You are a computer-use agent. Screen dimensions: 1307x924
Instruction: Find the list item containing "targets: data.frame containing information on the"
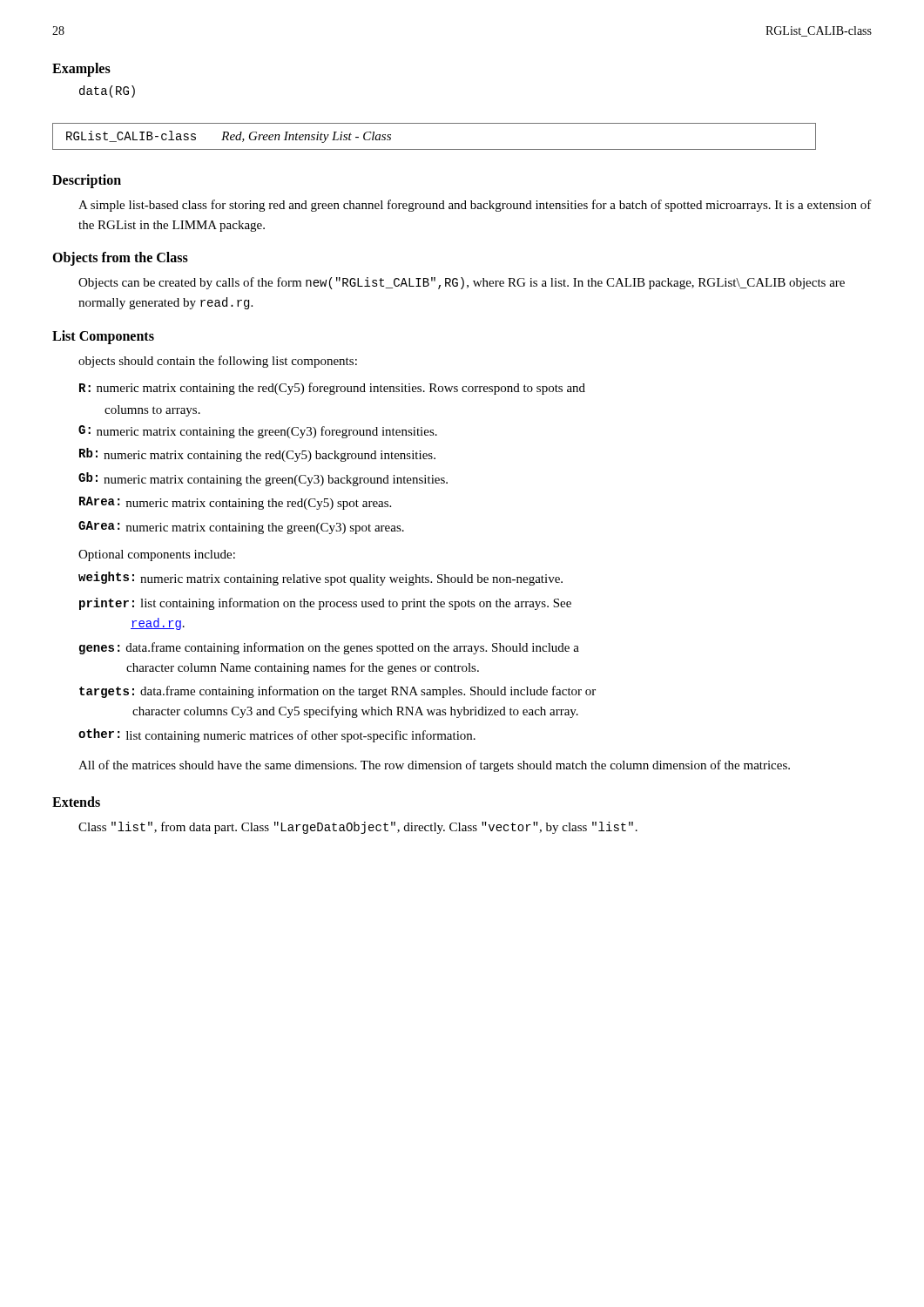click(475, 703)
